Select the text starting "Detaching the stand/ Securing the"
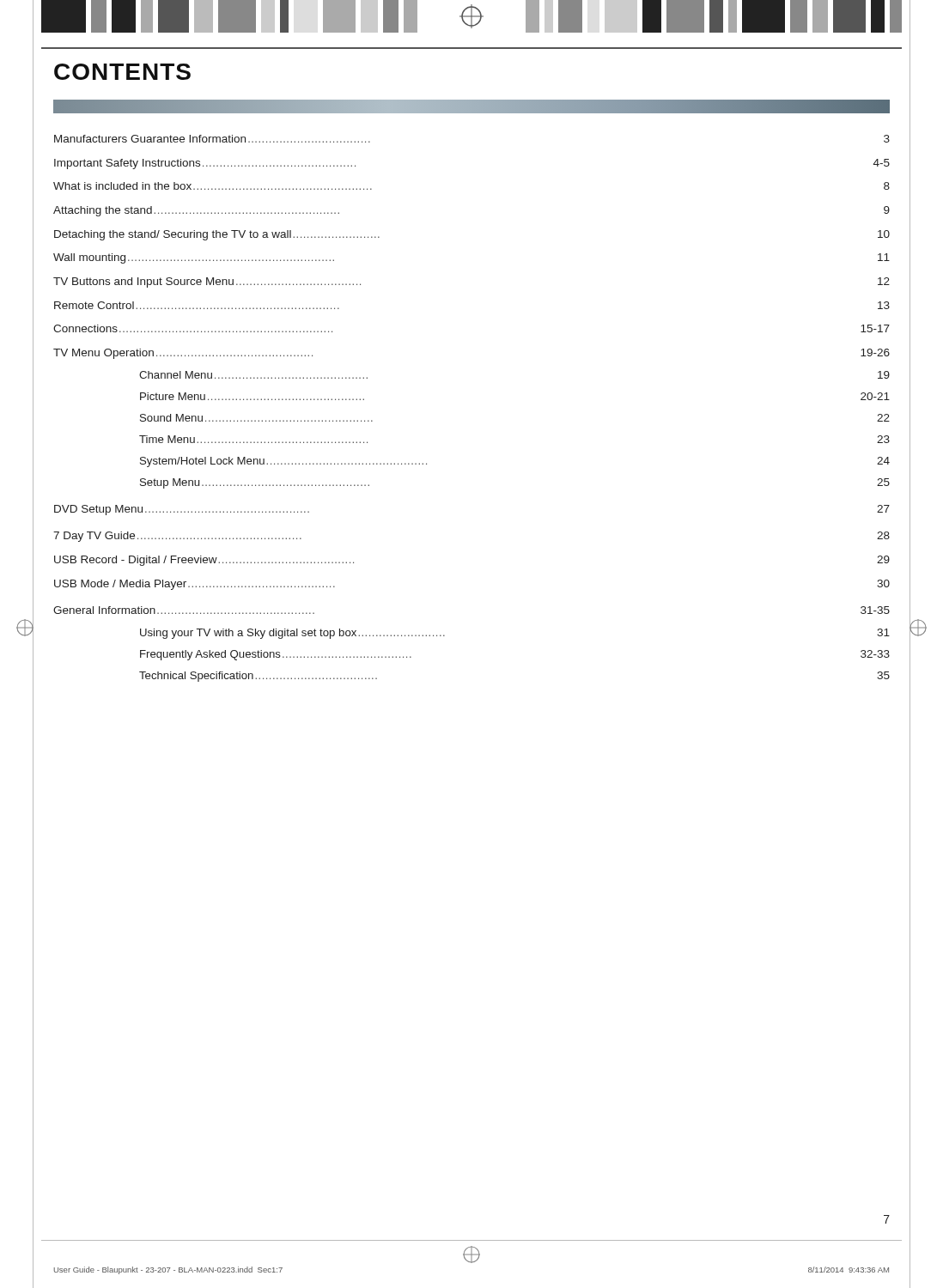This screenshot has height=1288, width=943. (176, 235)
